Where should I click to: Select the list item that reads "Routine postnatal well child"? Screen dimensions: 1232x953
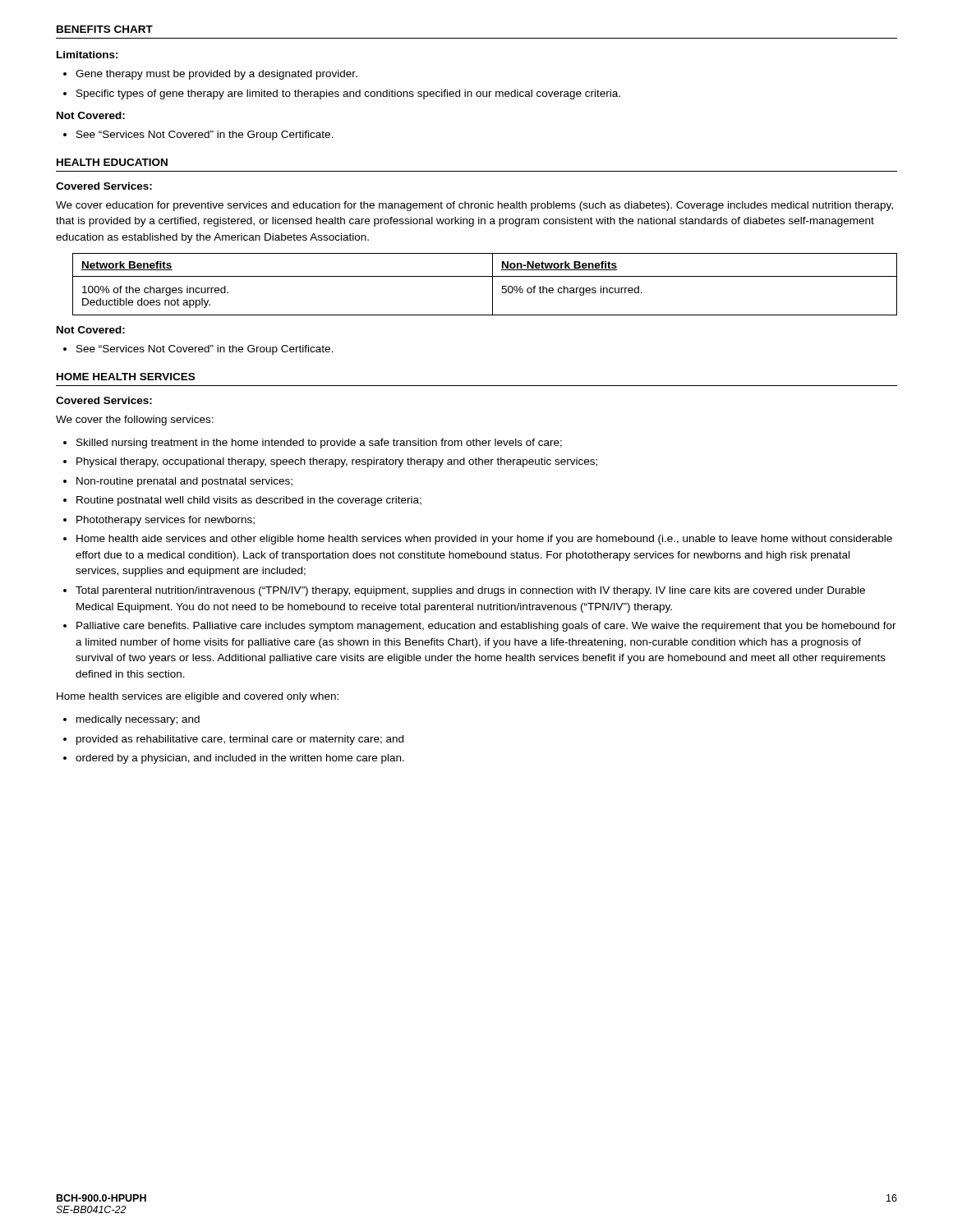(x=249, y=500)
